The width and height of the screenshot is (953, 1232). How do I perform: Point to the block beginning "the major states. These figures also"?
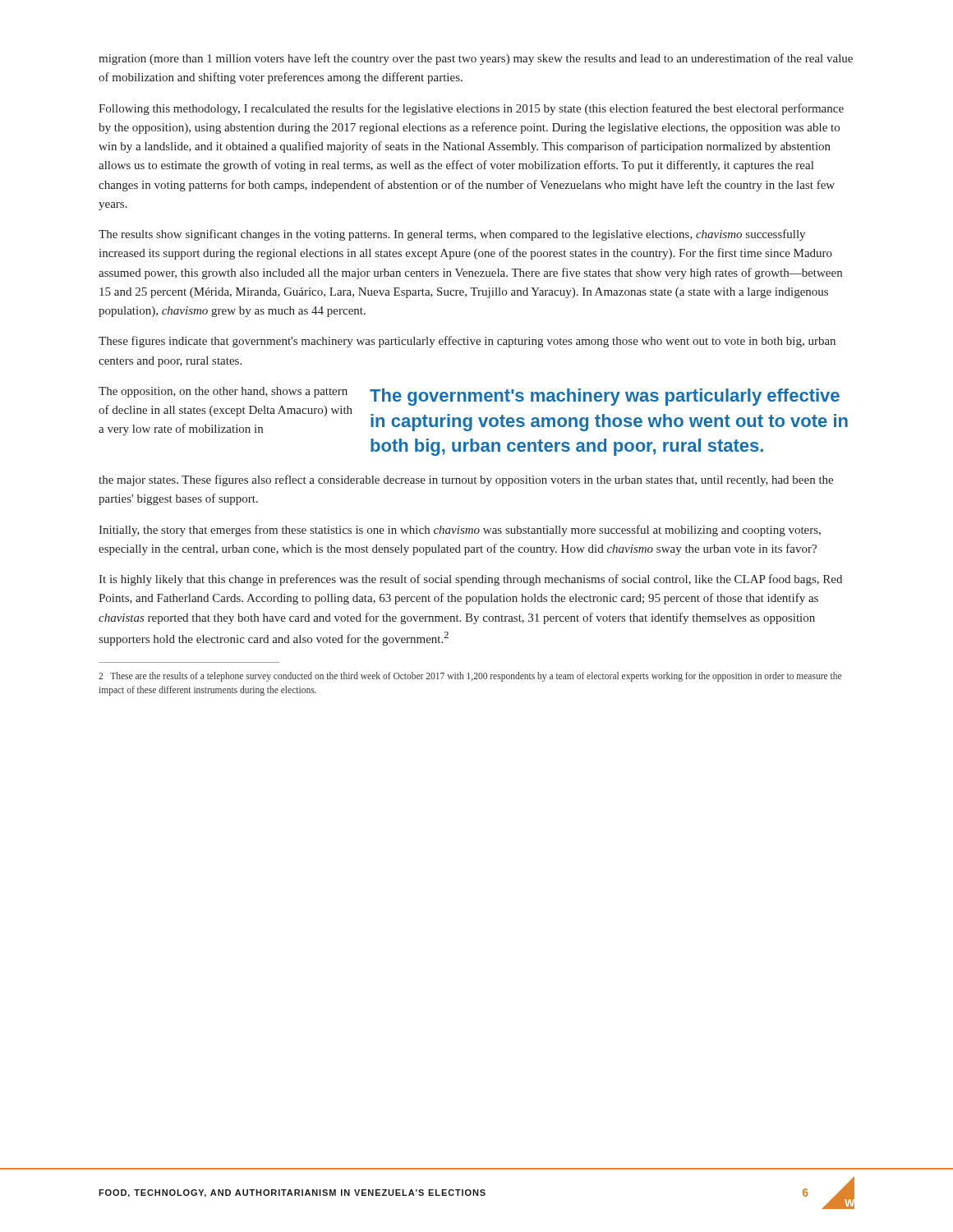click(476, 490)
